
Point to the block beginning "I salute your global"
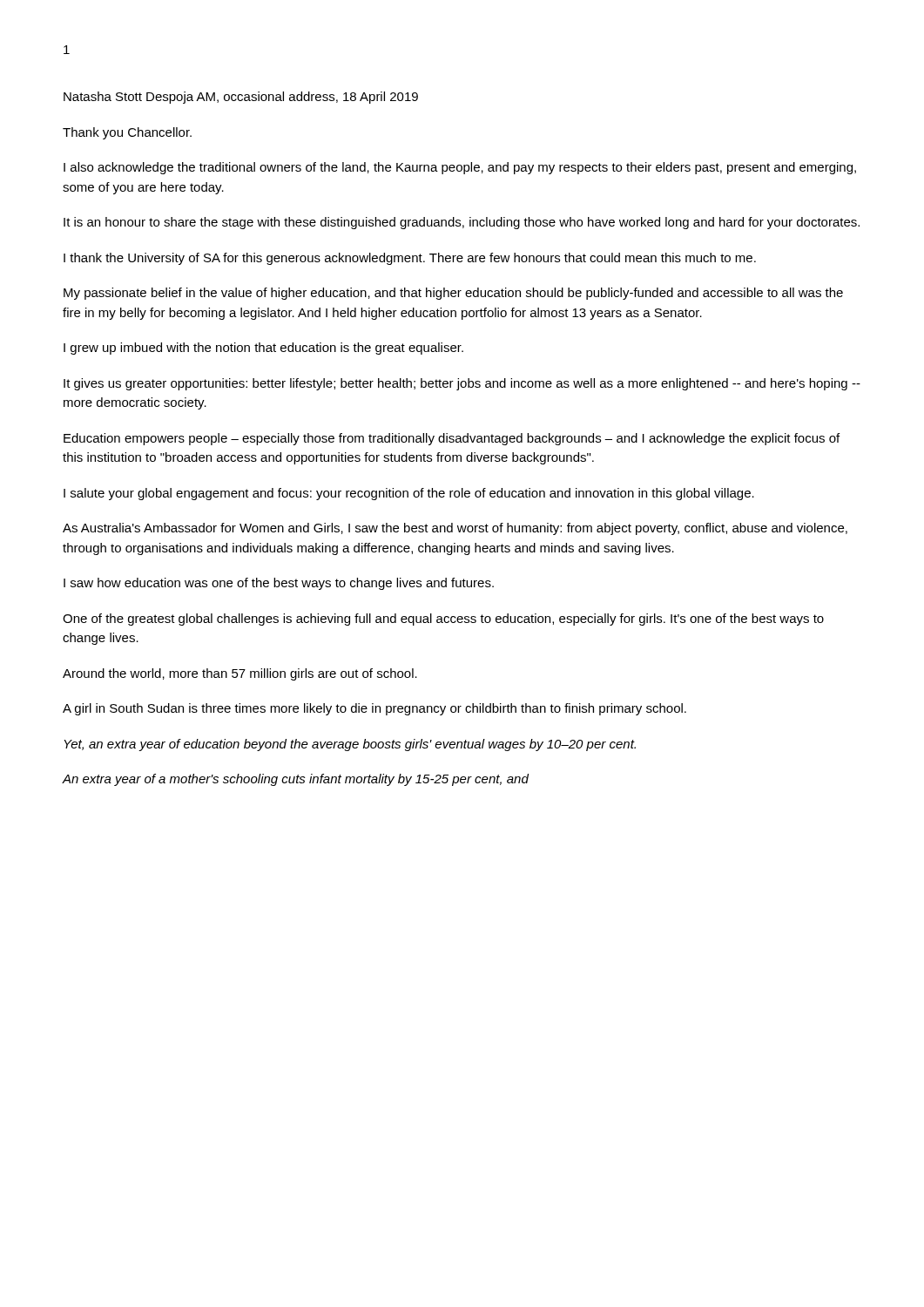pyautogui.click(x=462, y=493)
